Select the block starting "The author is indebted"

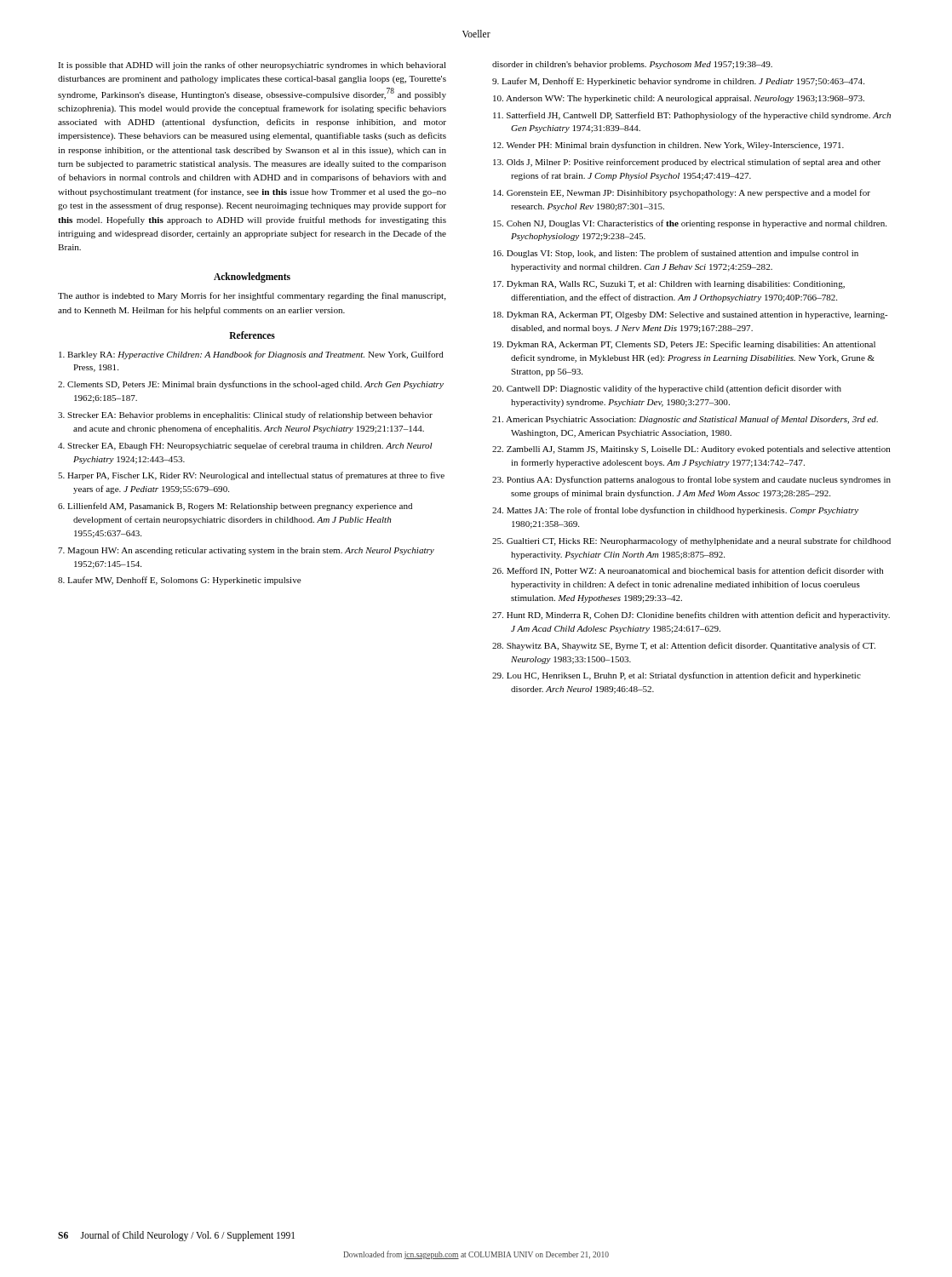click(x=252, y=303)
